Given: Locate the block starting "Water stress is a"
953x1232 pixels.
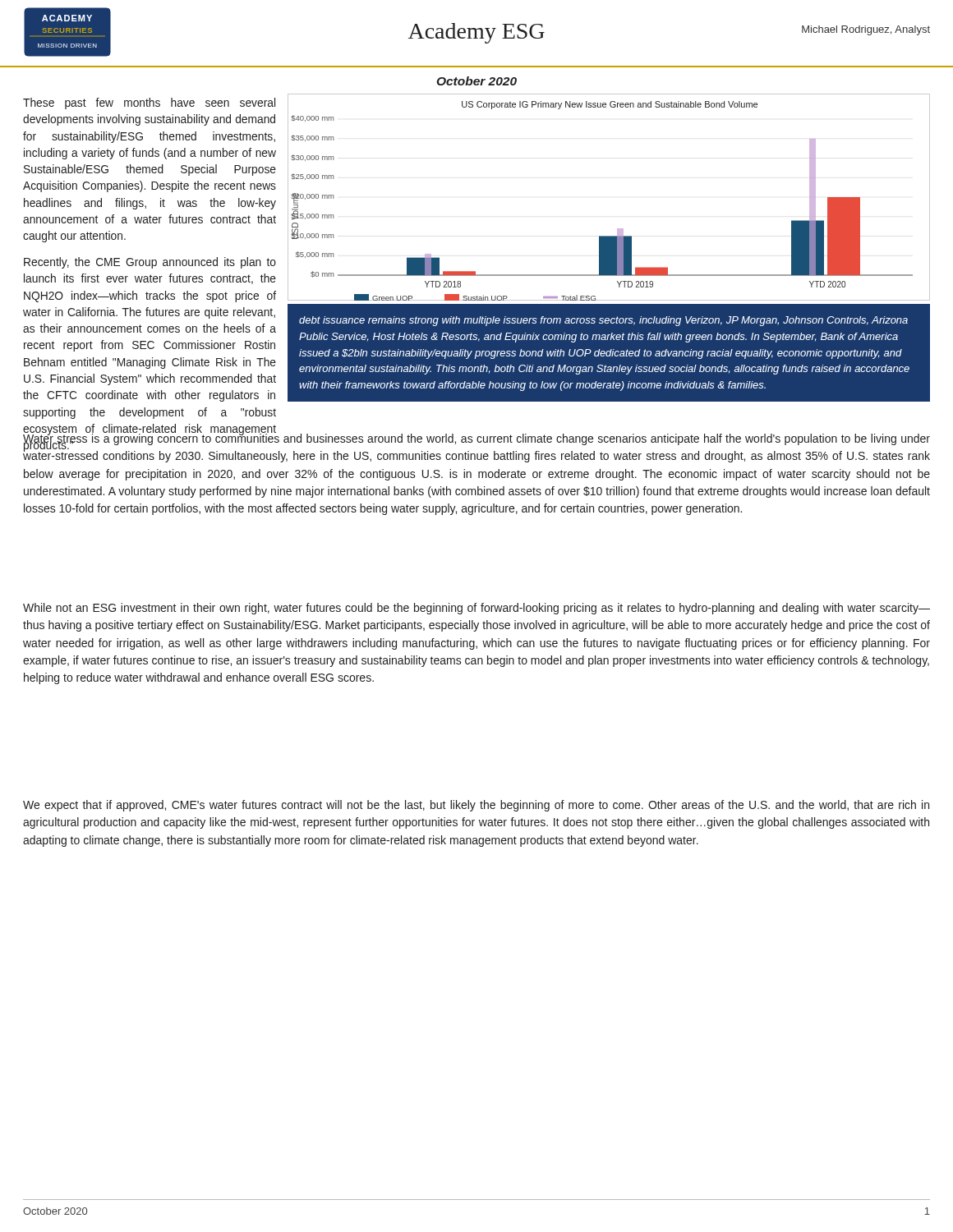Looking at the screenshot, I should pos(476,474).
